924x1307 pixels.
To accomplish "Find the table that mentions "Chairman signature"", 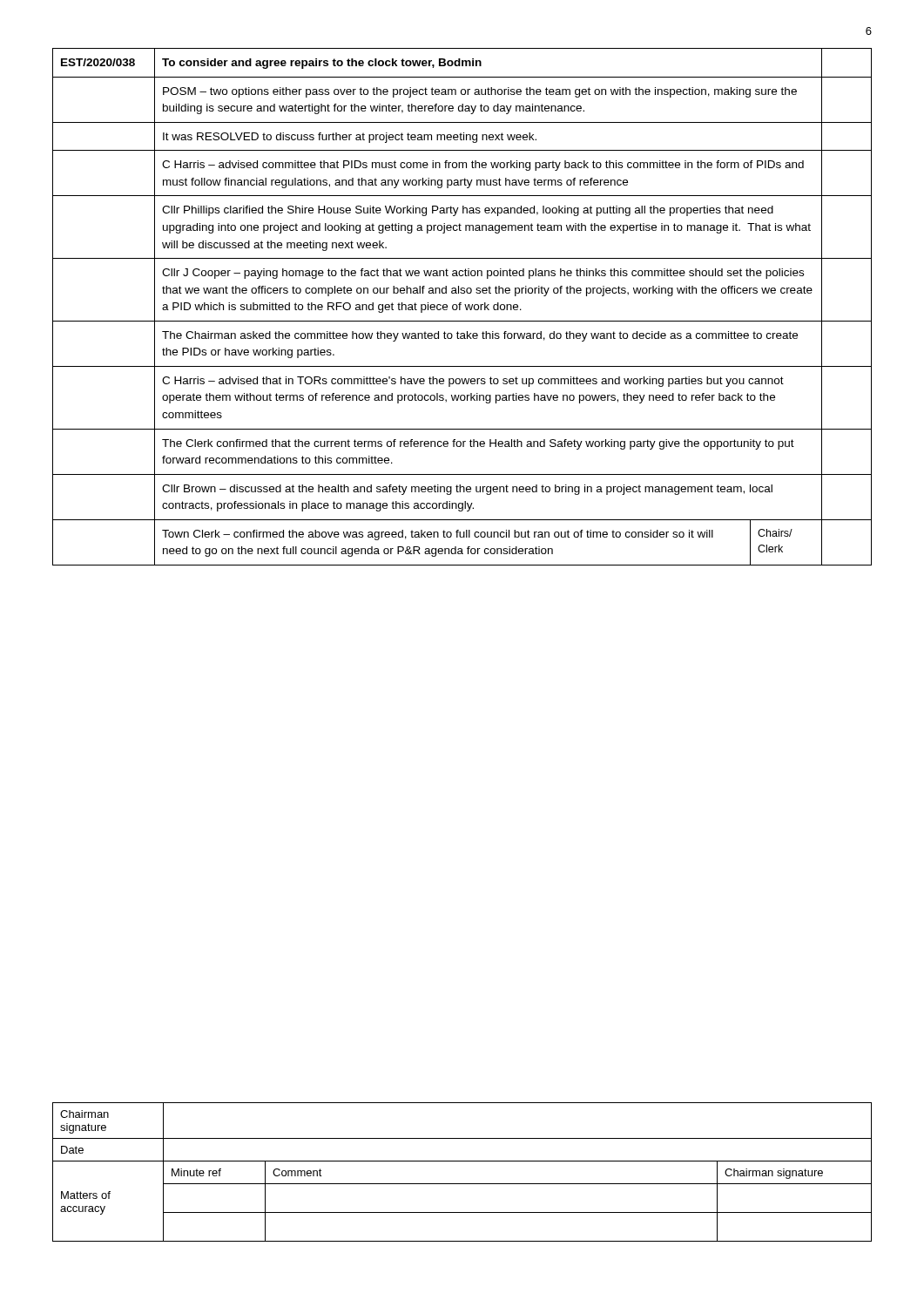I will tap(462, 1196).
